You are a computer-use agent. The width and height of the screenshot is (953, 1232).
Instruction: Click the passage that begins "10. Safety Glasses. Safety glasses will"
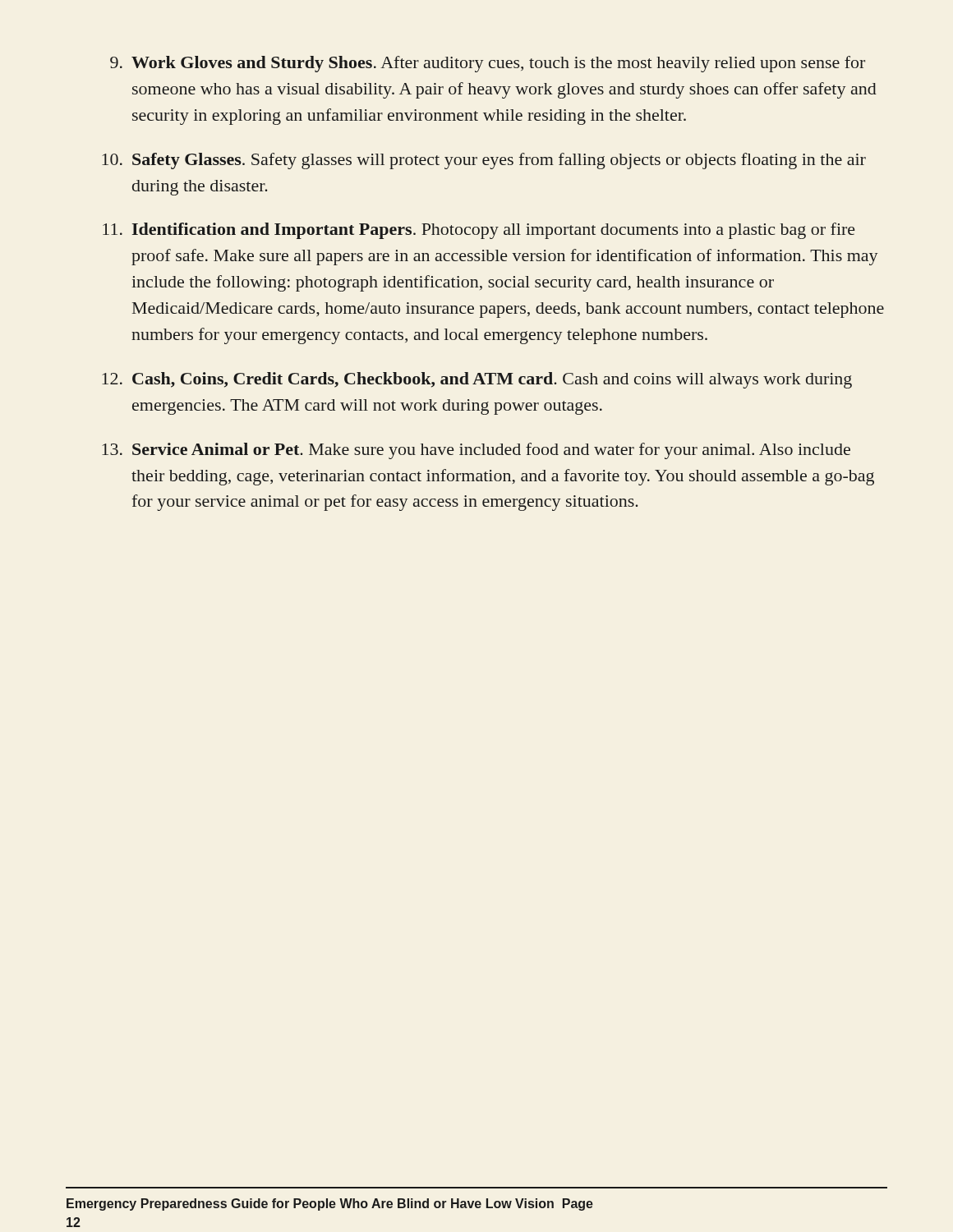[x=476, y=172]
